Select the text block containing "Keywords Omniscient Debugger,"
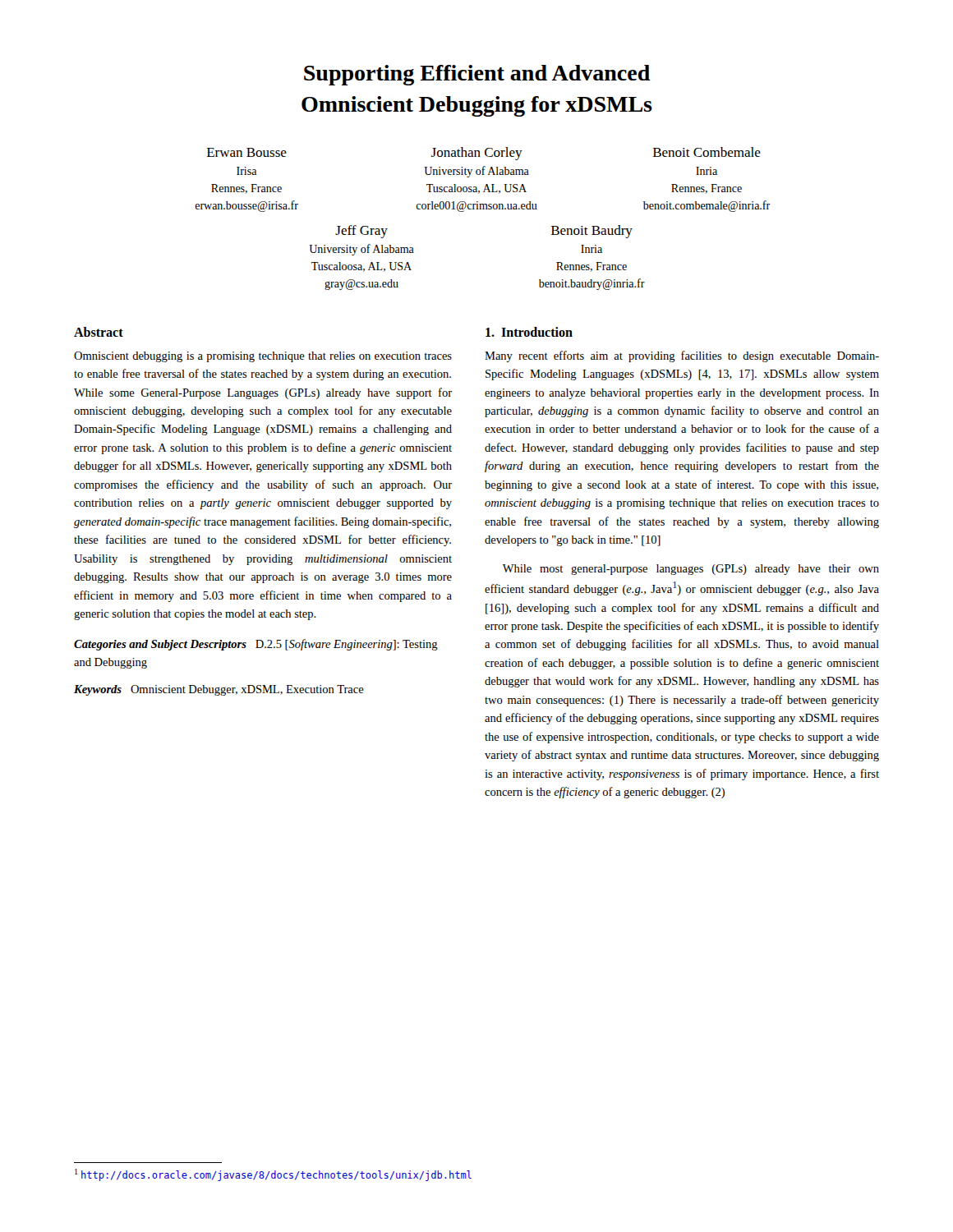 coord(219,689)
